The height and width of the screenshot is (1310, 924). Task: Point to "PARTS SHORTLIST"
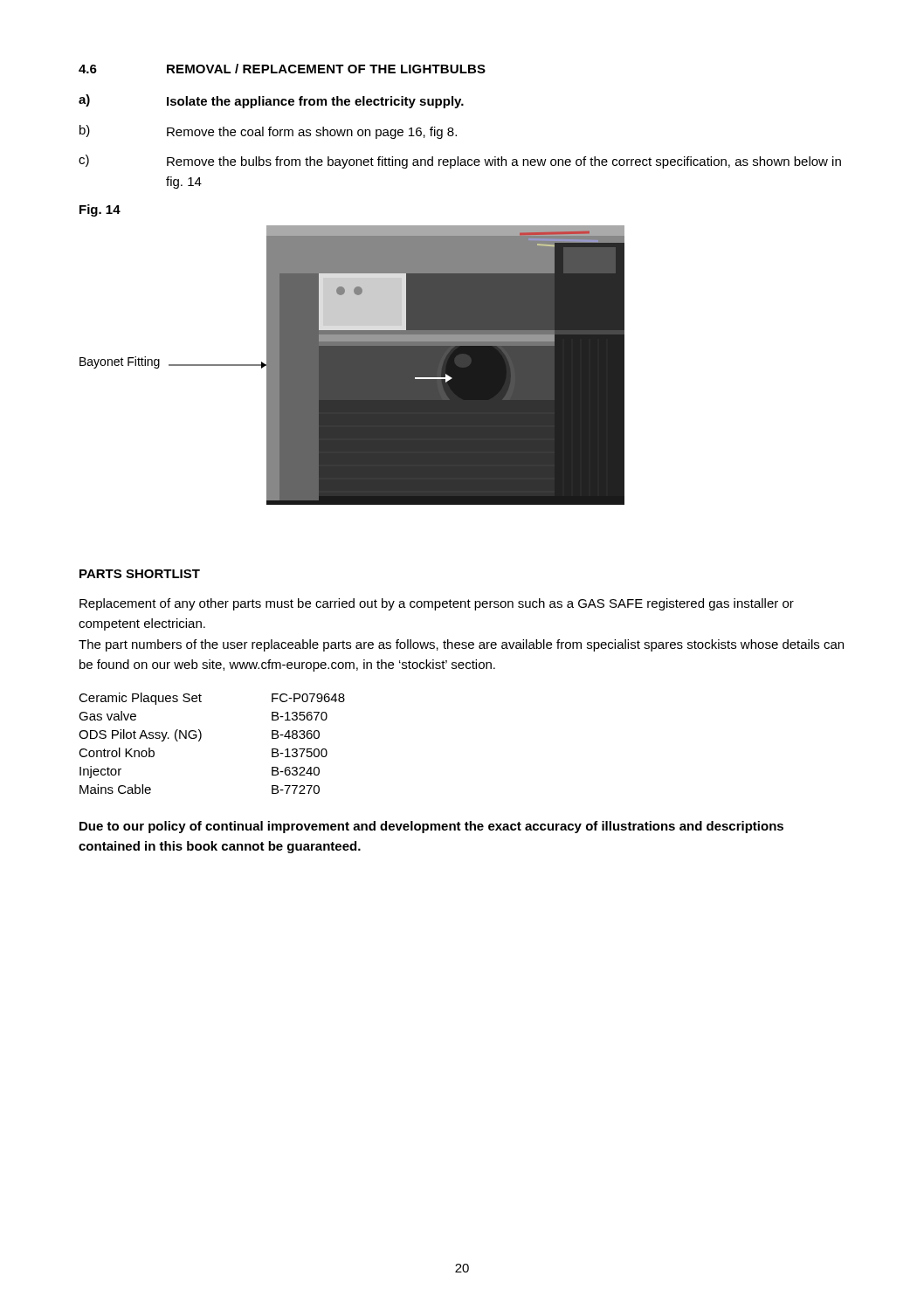pos(139,573)
